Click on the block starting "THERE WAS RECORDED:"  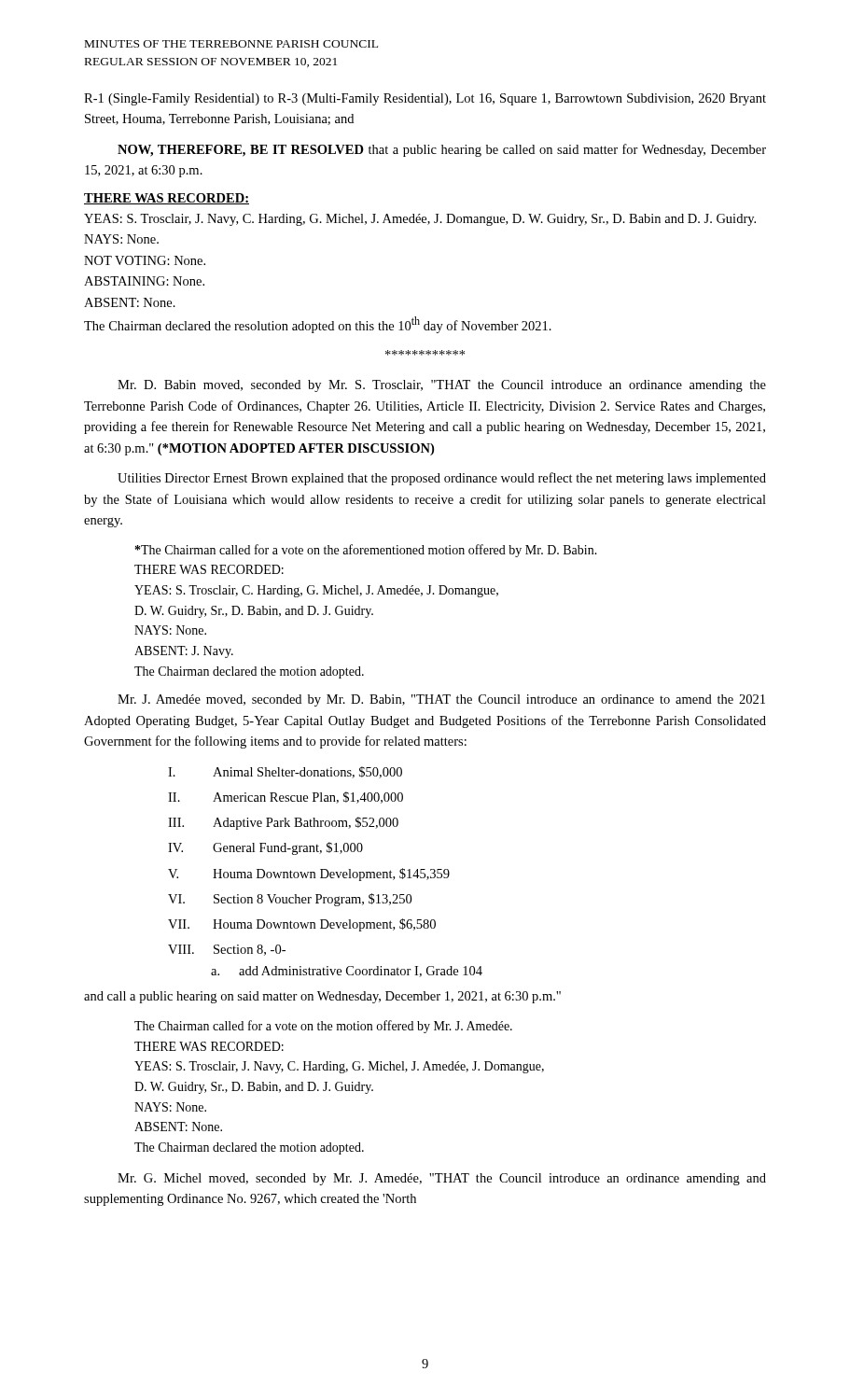pyautogui.click(x=167, y=198)
